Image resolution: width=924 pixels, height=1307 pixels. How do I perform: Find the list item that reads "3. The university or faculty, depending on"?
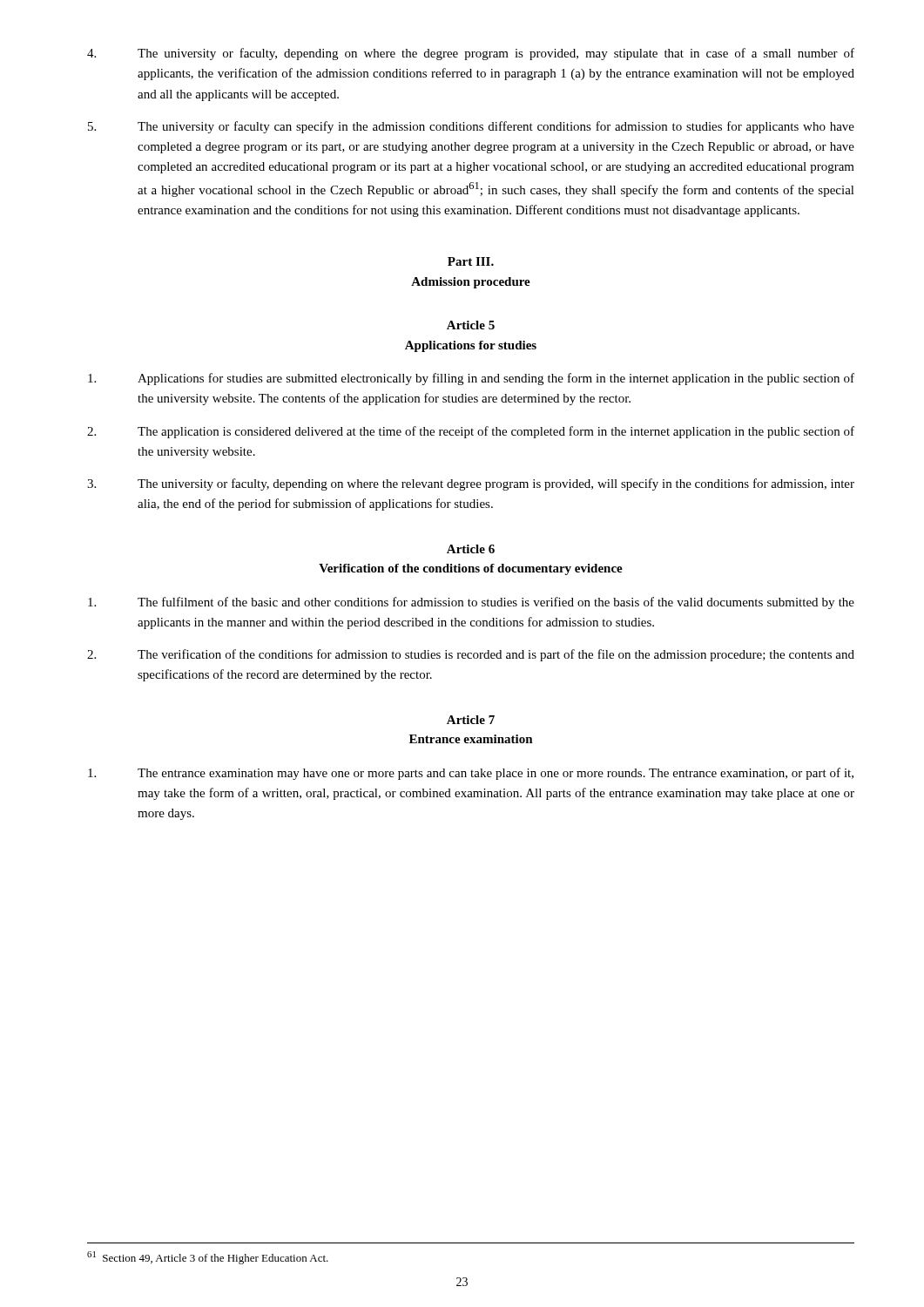[471, 494]
